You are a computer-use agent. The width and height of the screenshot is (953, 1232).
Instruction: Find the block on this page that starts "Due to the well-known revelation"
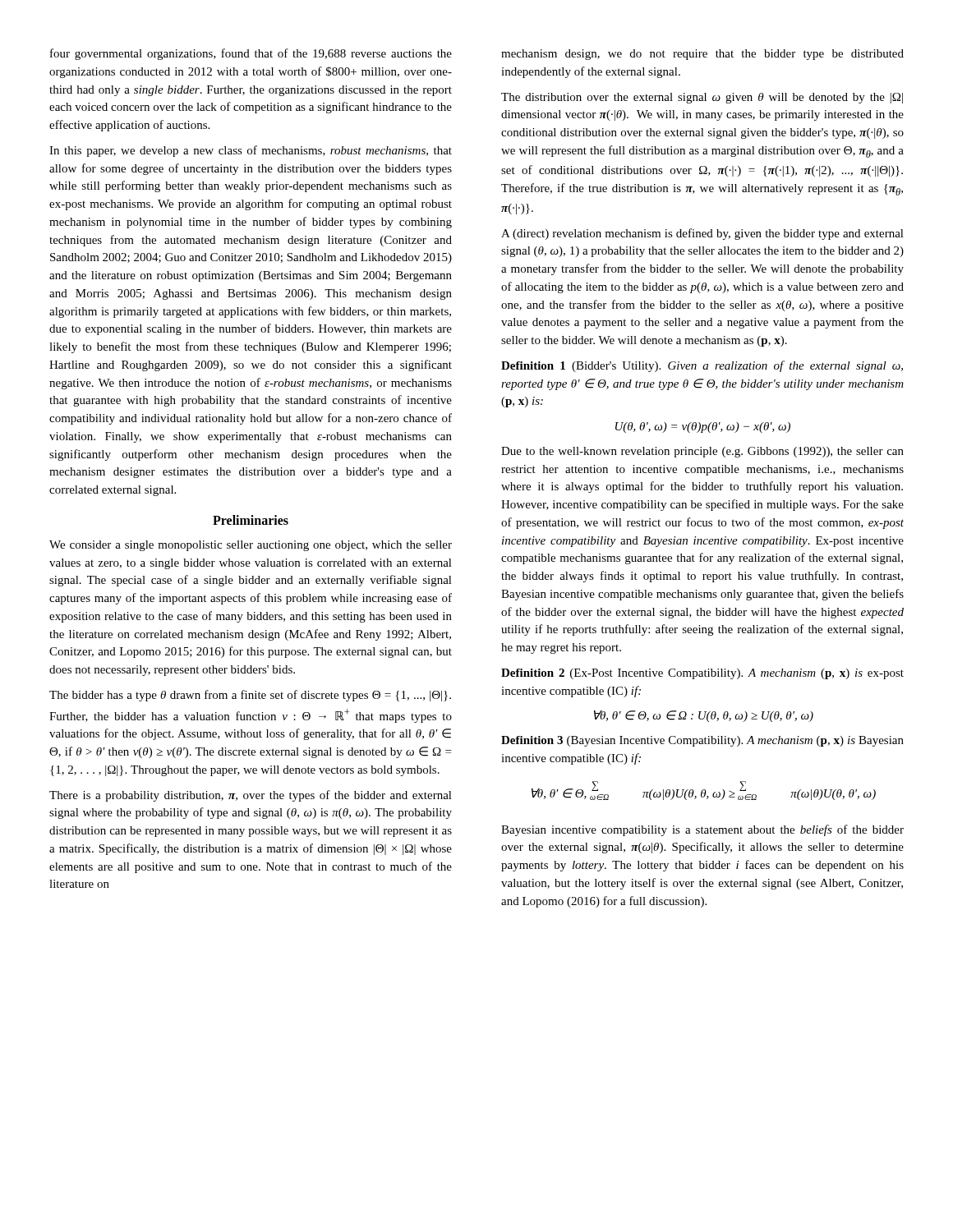click(702, 550)
